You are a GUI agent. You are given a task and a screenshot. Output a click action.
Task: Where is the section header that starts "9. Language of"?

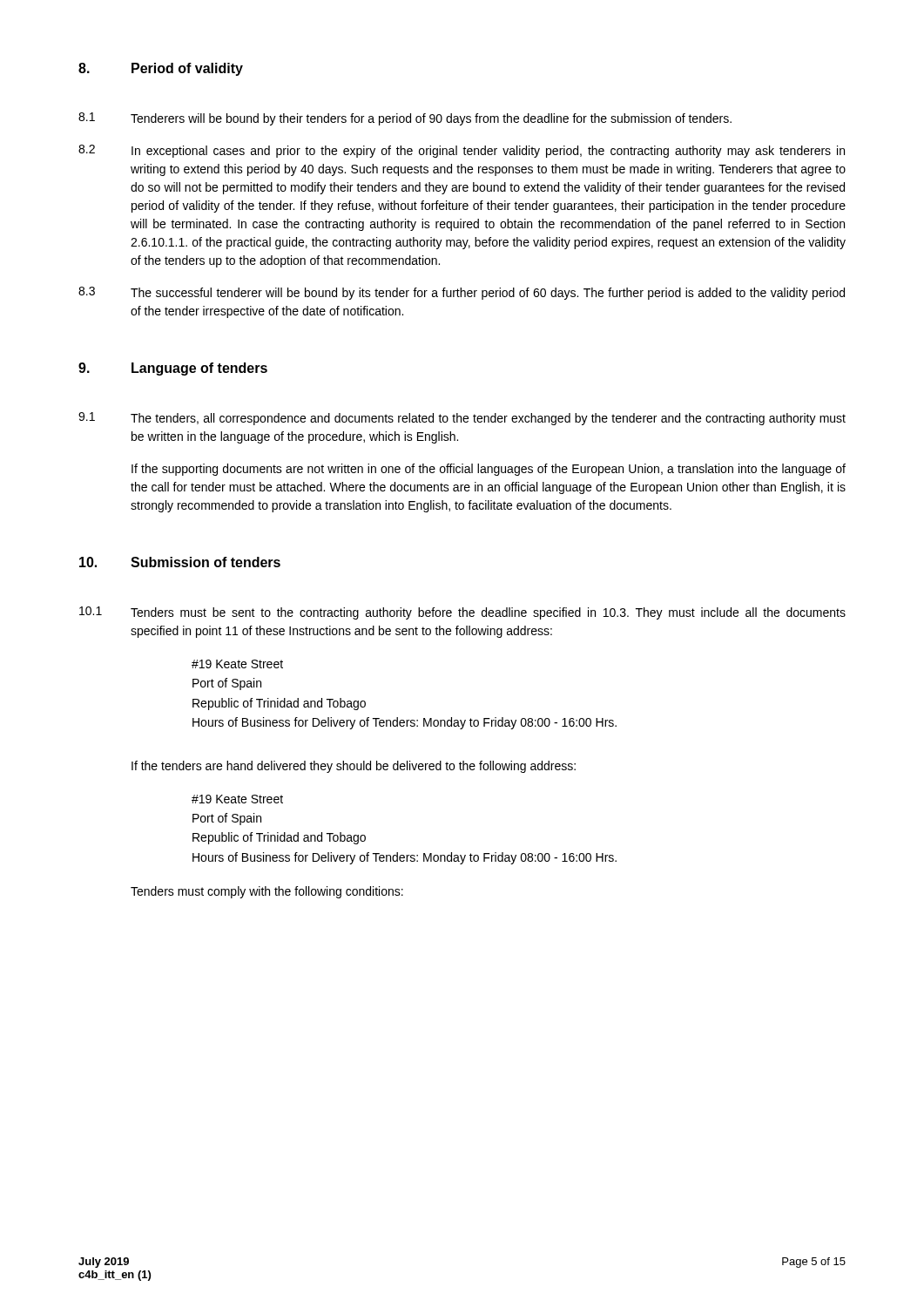click(173, 369)
